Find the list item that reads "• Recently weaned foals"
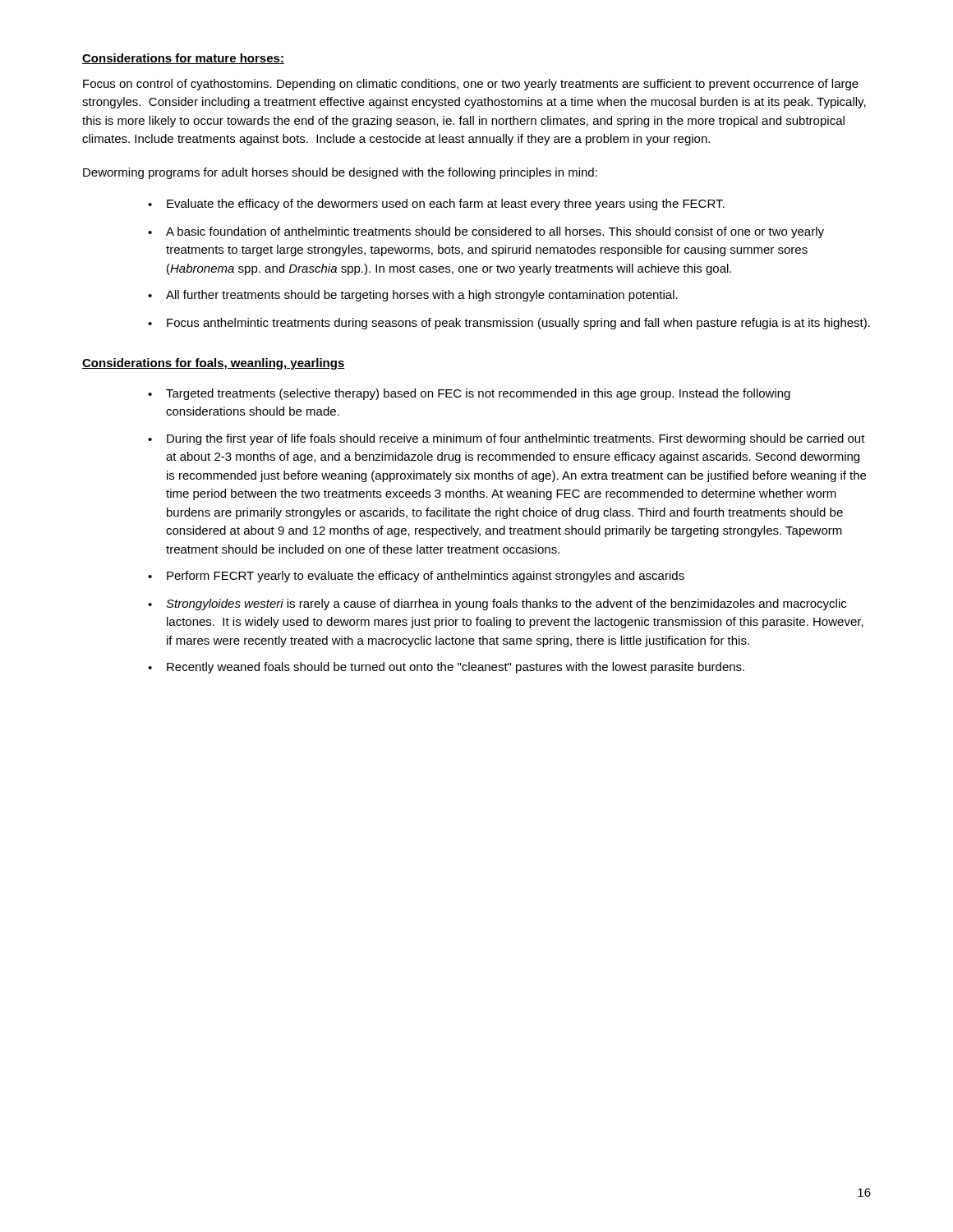 509,668
